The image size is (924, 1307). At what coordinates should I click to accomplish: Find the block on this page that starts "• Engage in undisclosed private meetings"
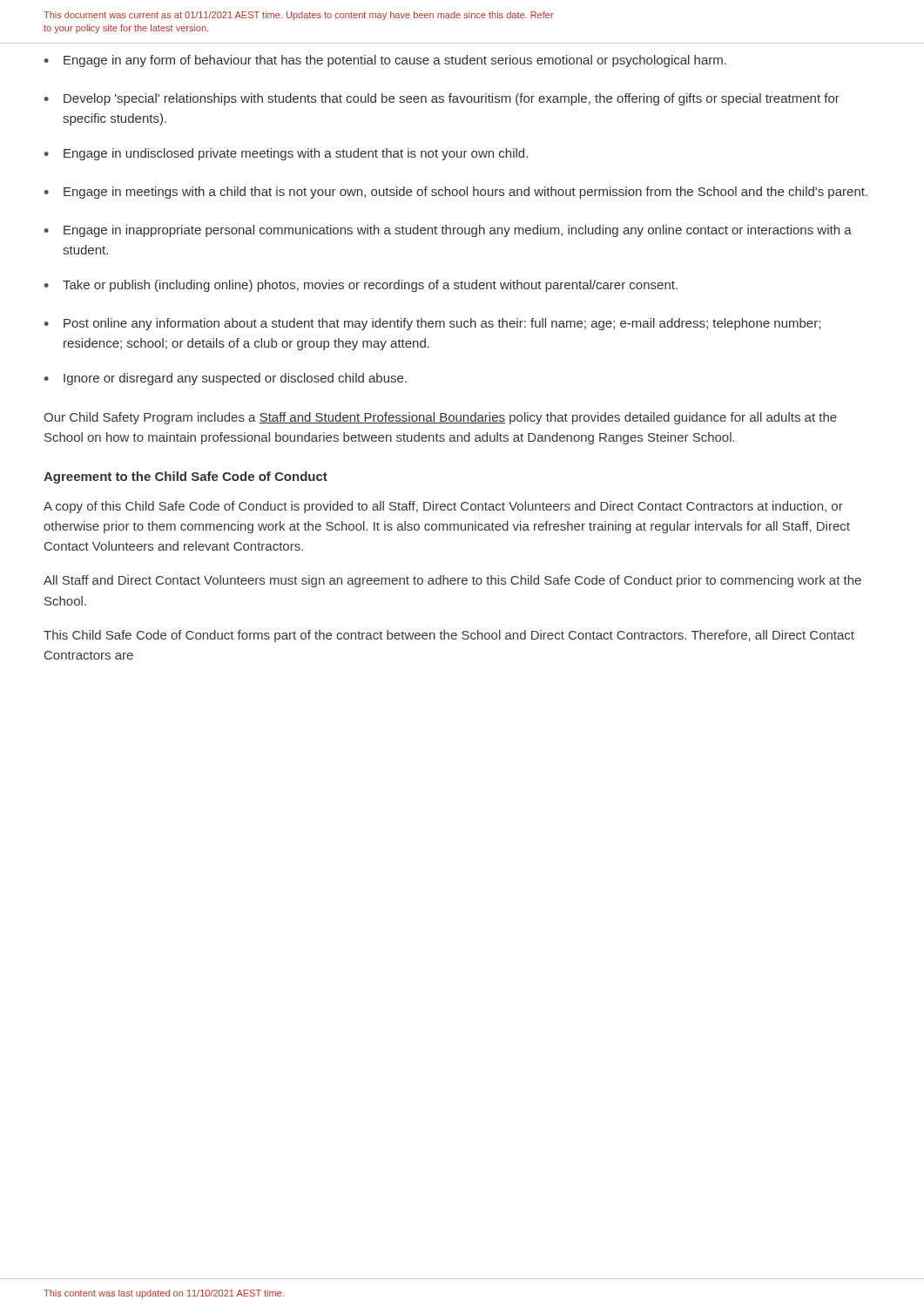pos(462,155)
